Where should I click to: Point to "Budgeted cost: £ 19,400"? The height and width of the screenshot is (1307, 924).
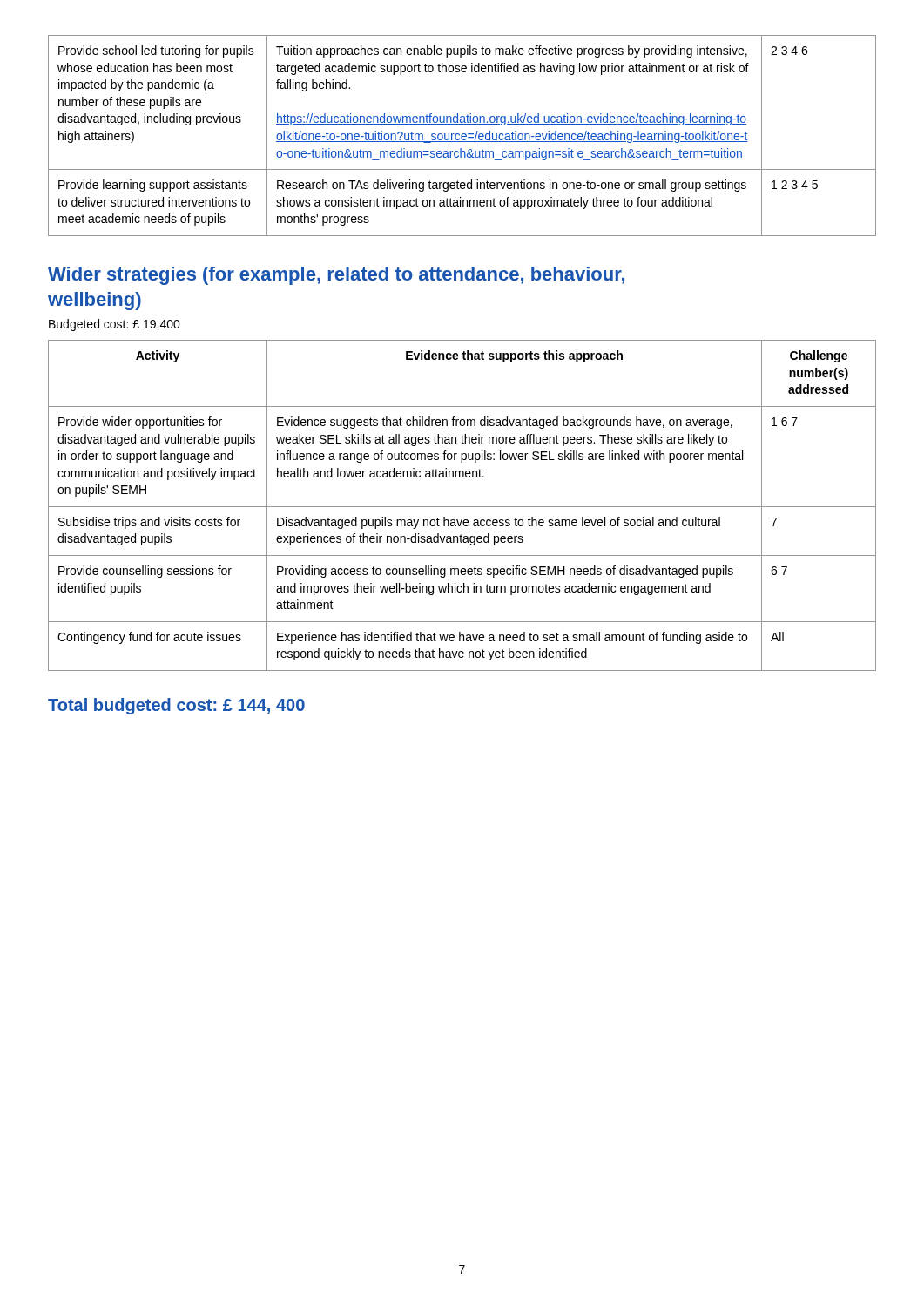(x=114, y=324)
